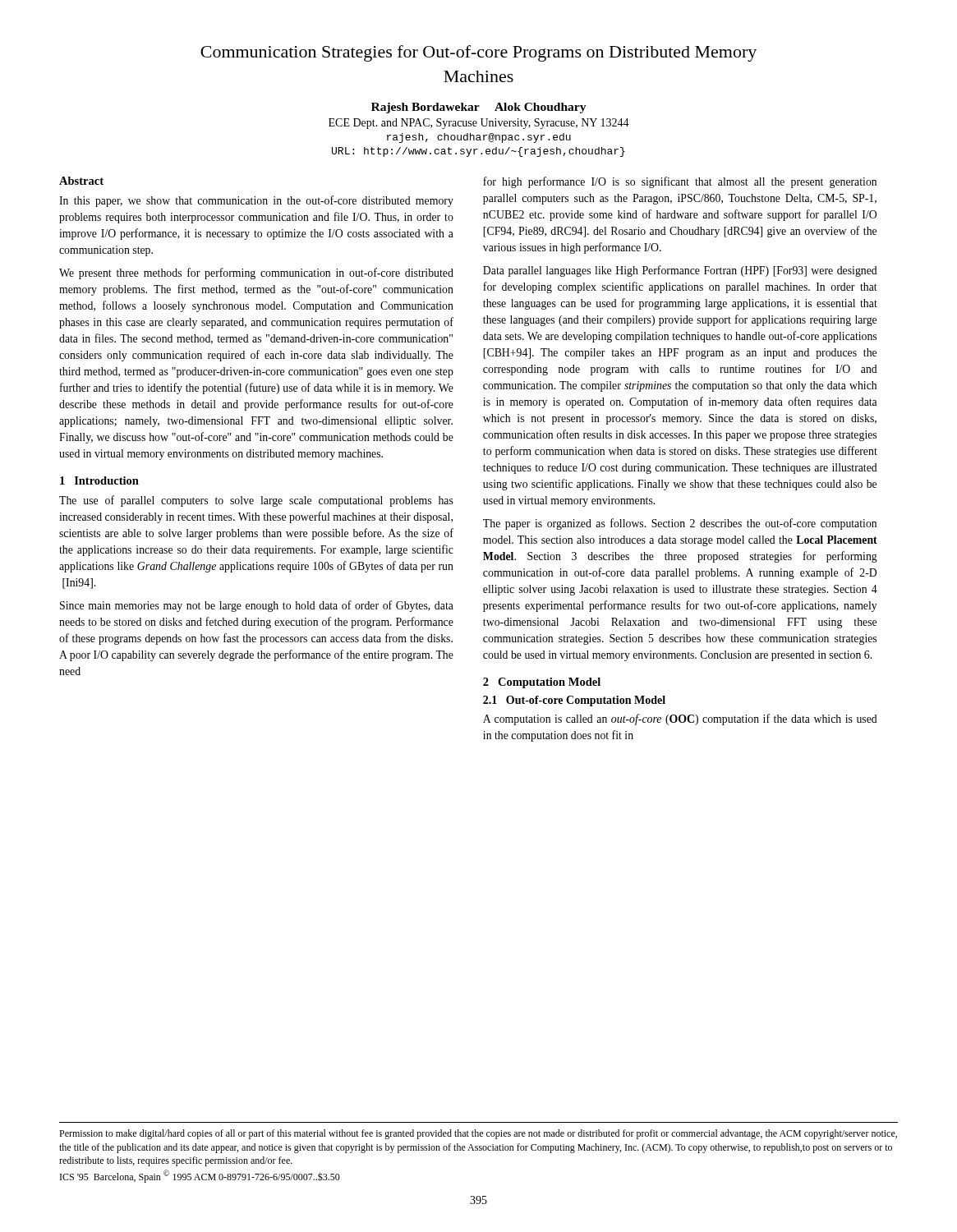Point to the text block starting "Data parallel languages like High Performance Fortran (HPF)"
The width and height of the screenshot is (957, 1232).
click(680, 386)
